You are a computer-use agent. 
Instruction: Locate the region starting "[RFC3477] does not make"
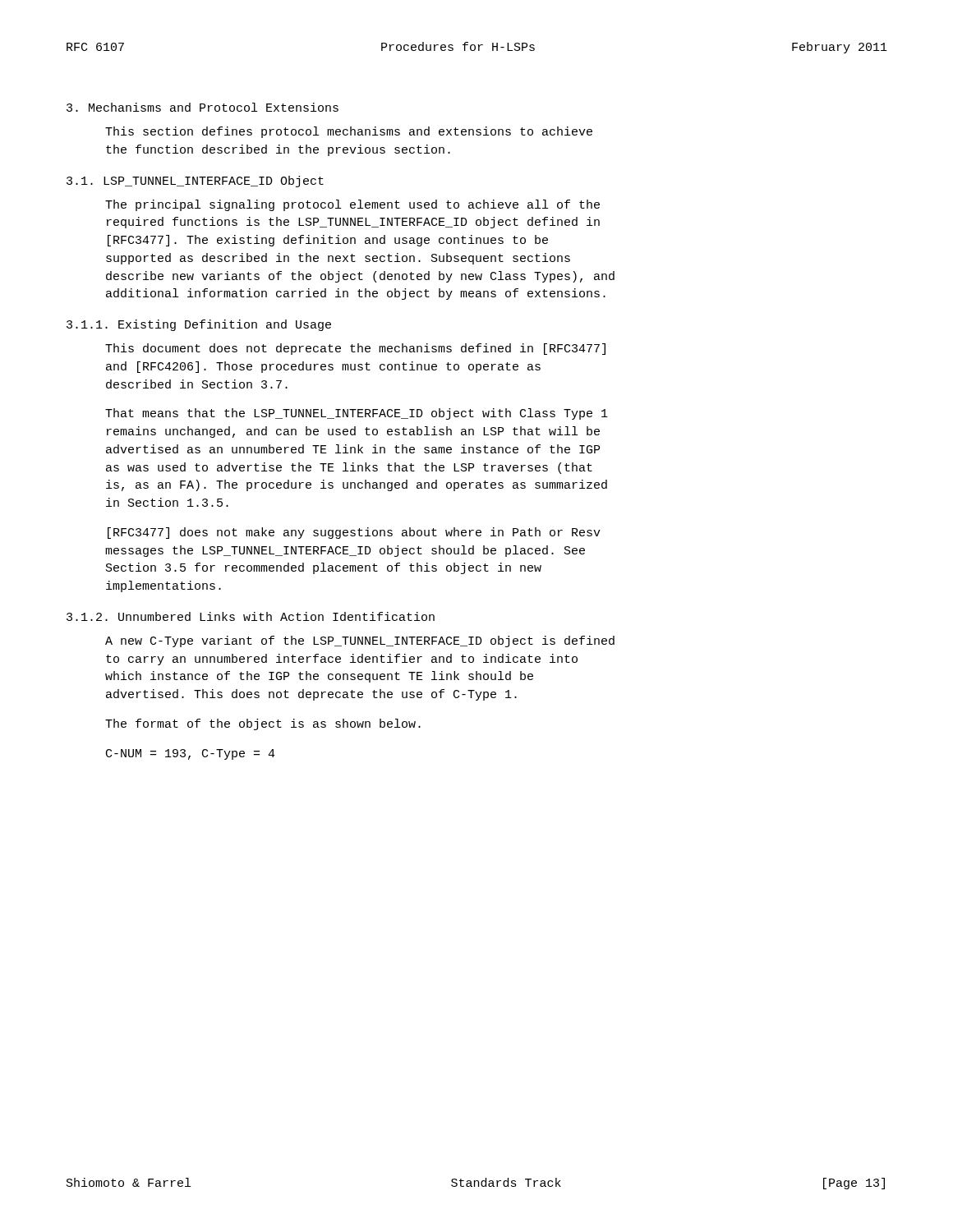(x=353, y=560)
